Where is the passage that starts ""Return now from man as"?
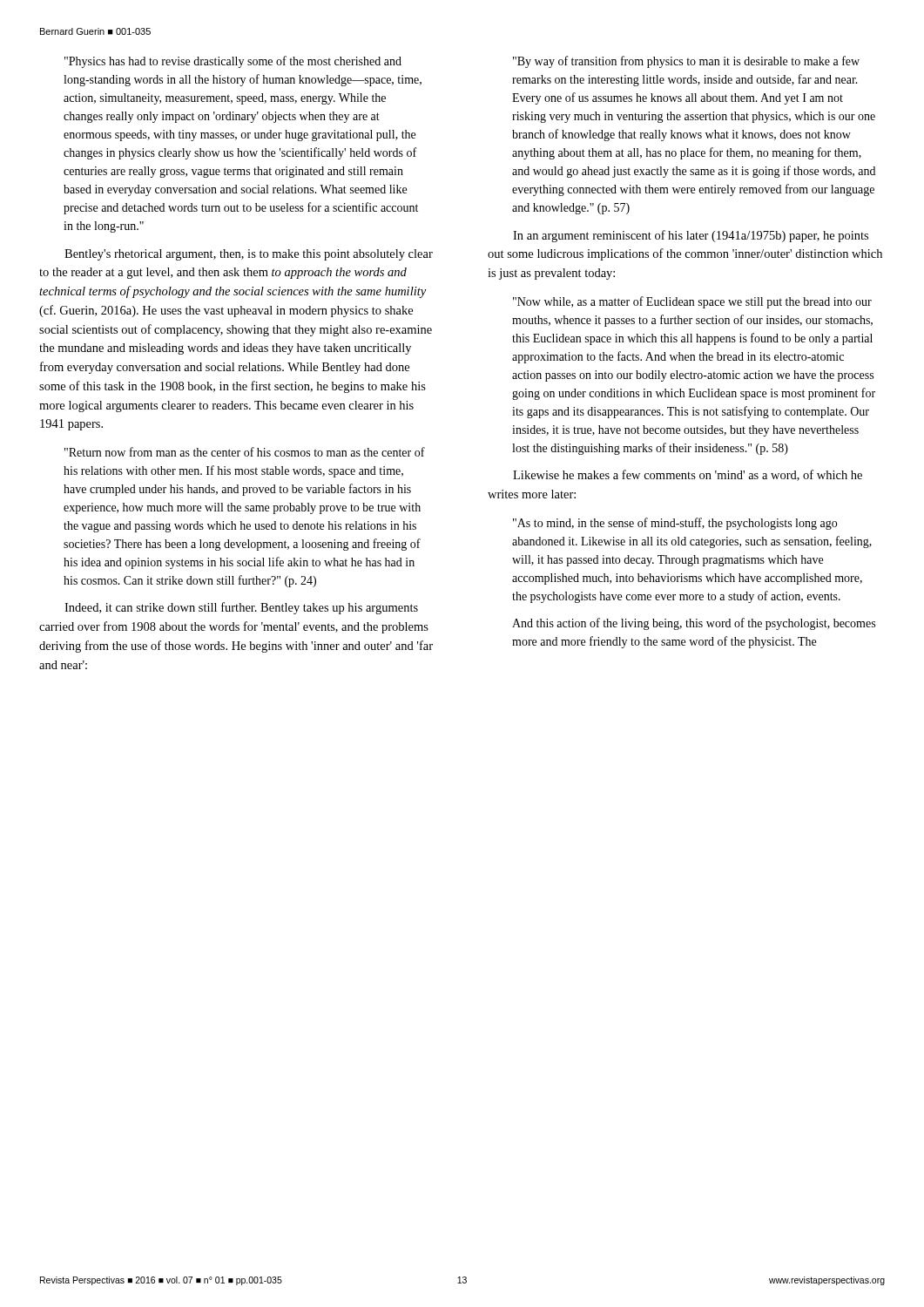The image size is (924, 1307). [x=246, y=517]
